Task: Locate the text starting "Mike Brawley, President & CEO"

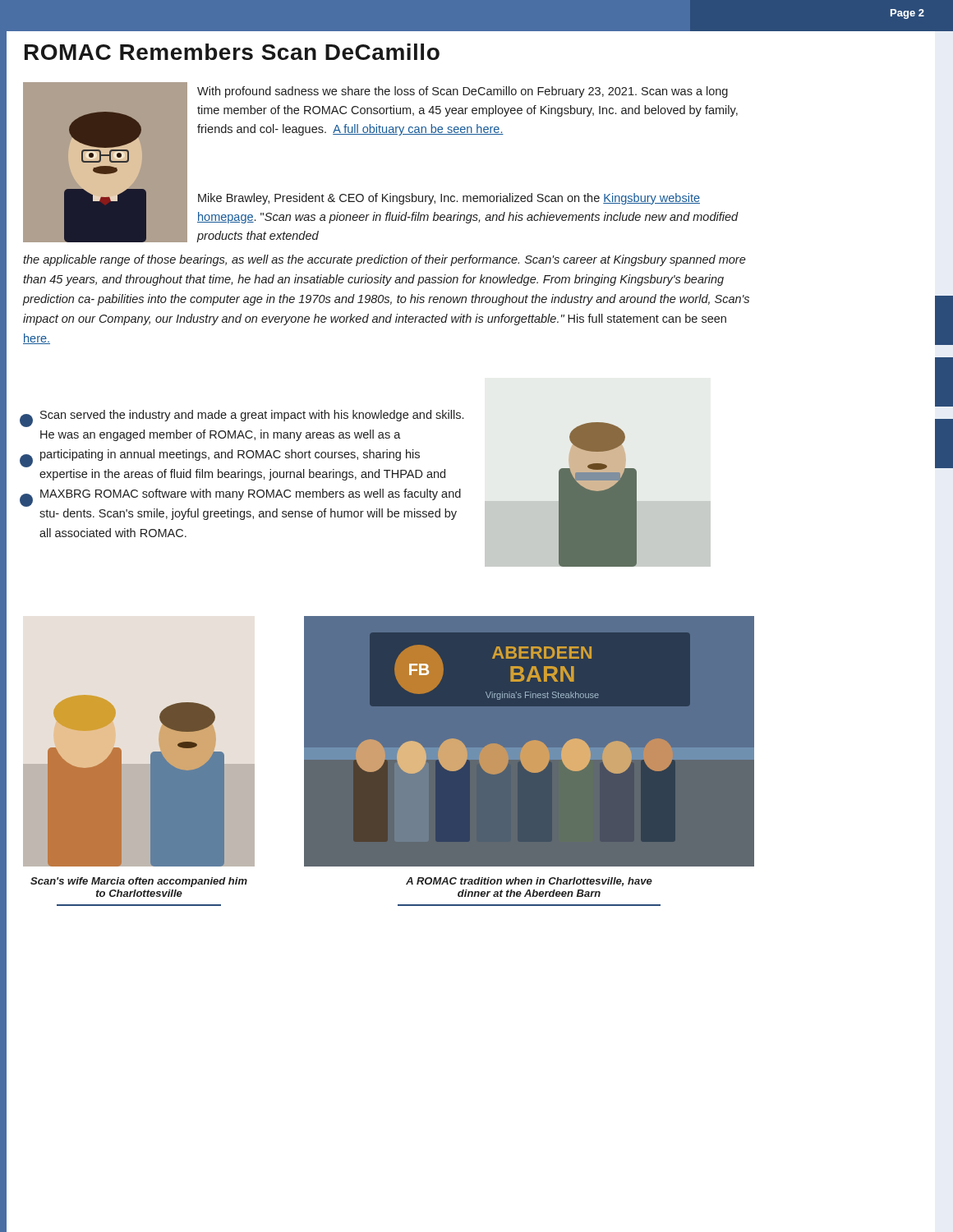Action: 467,217
